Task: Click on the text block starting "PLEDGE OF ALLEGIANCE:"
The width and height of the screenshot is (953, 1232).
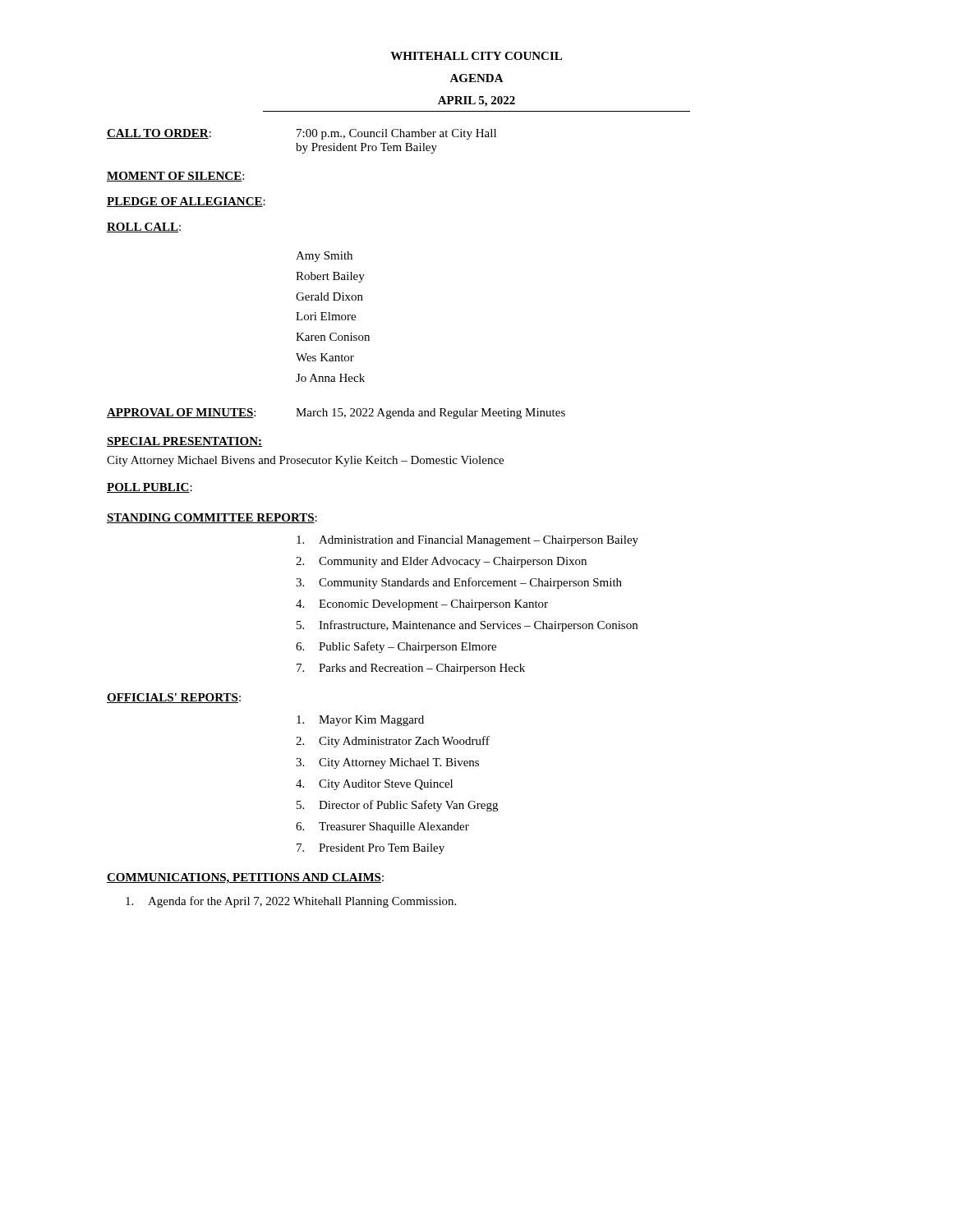Action: click(x=186, y=201)
